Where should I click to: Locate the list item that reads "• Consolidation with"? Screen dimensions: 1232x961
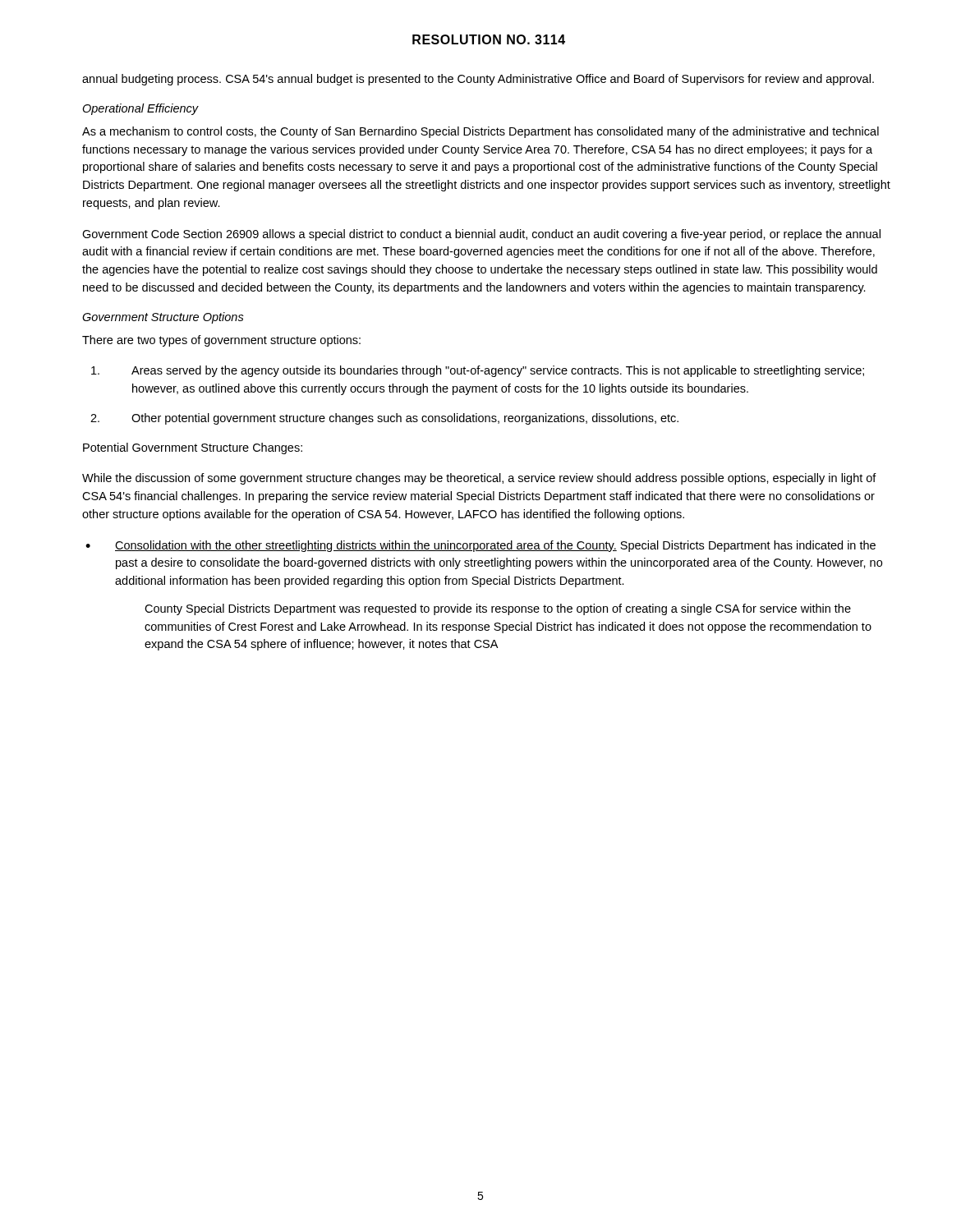point(489,595)
